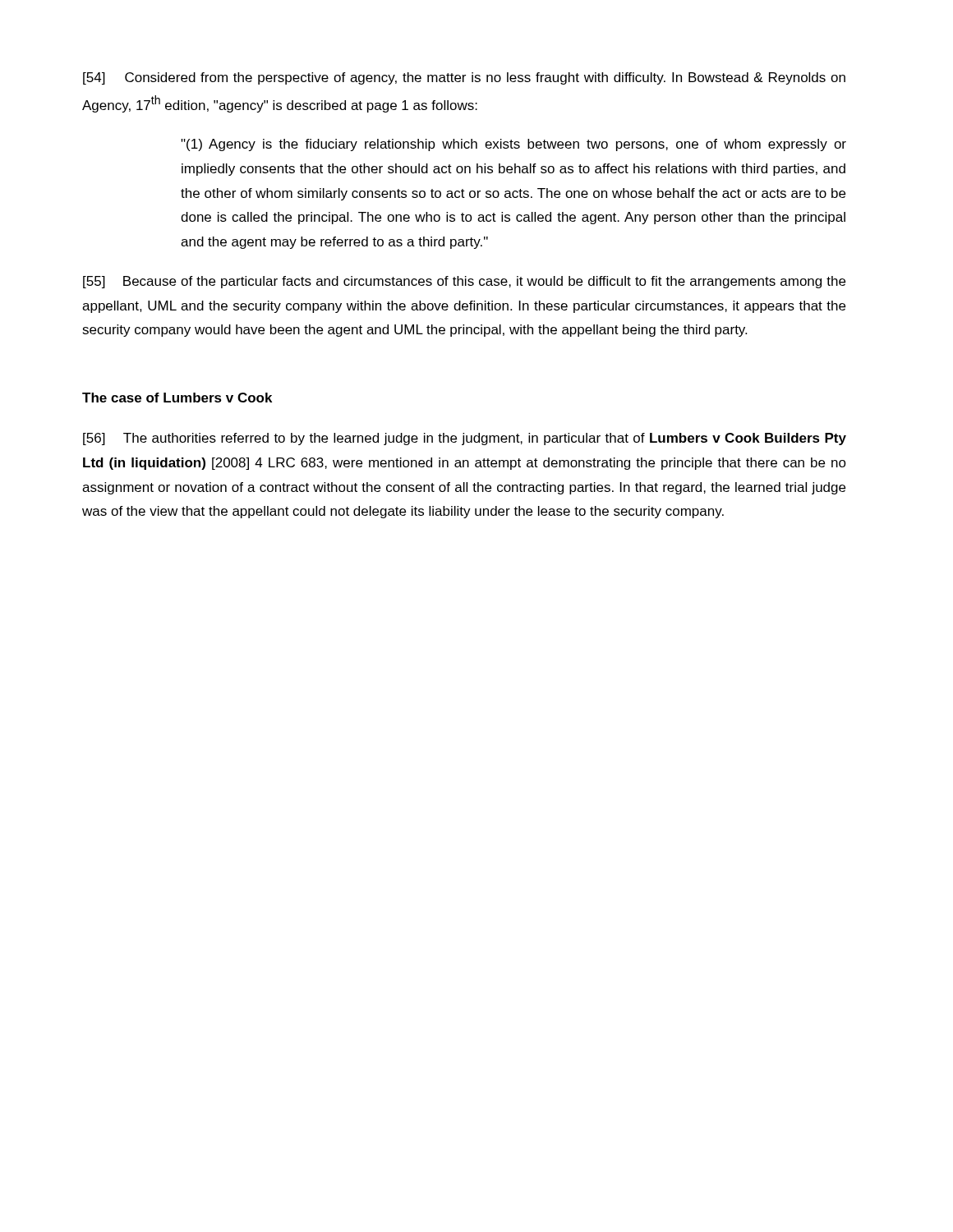This screenshot has width=953, height=1232.
Task: Select the text block that says "[54] Considered from the"
Action: point(464,91)
